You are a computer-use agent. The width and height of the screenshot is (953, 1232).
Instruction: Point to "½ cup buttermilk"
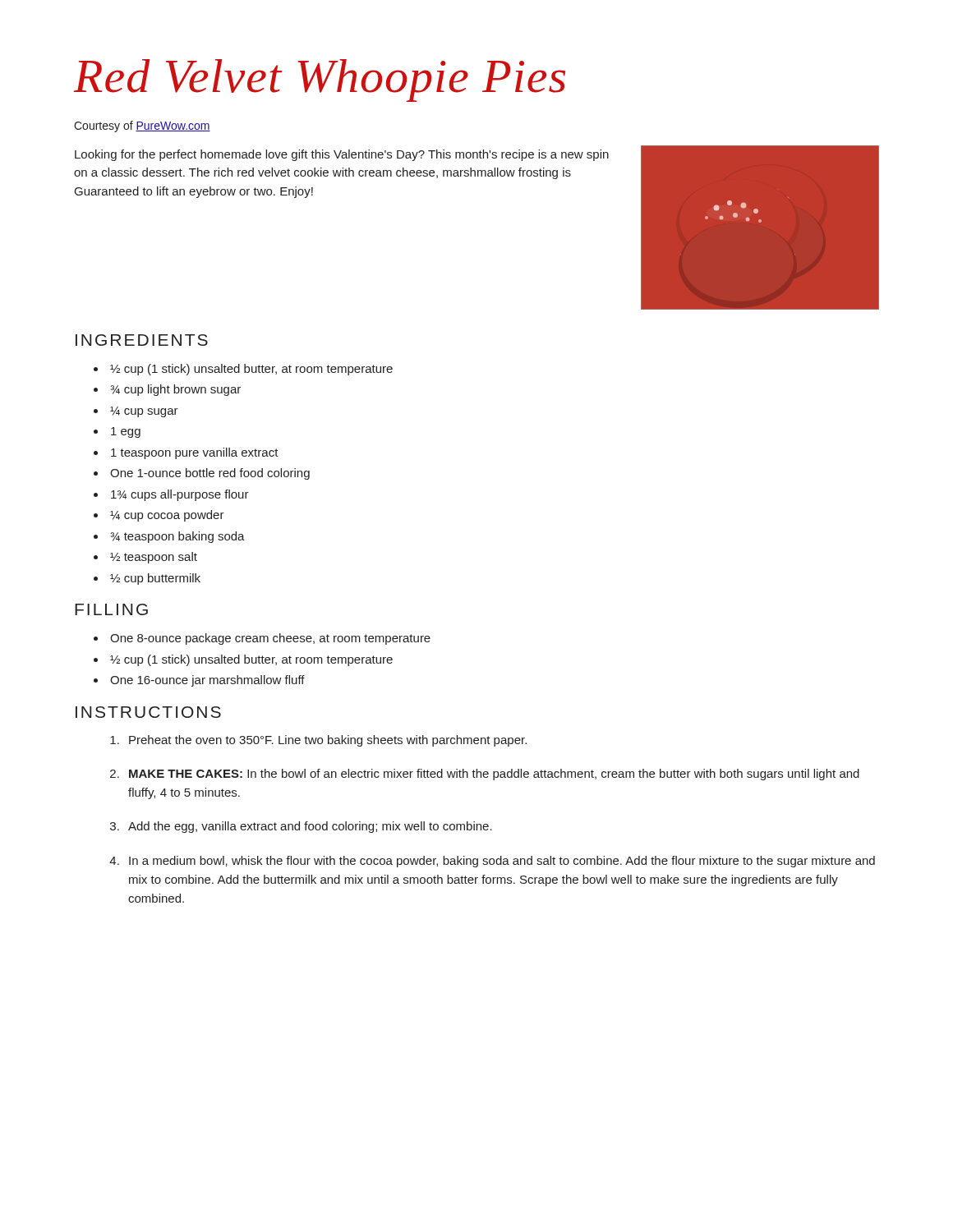pyautogui.click(x=155, y=578)
